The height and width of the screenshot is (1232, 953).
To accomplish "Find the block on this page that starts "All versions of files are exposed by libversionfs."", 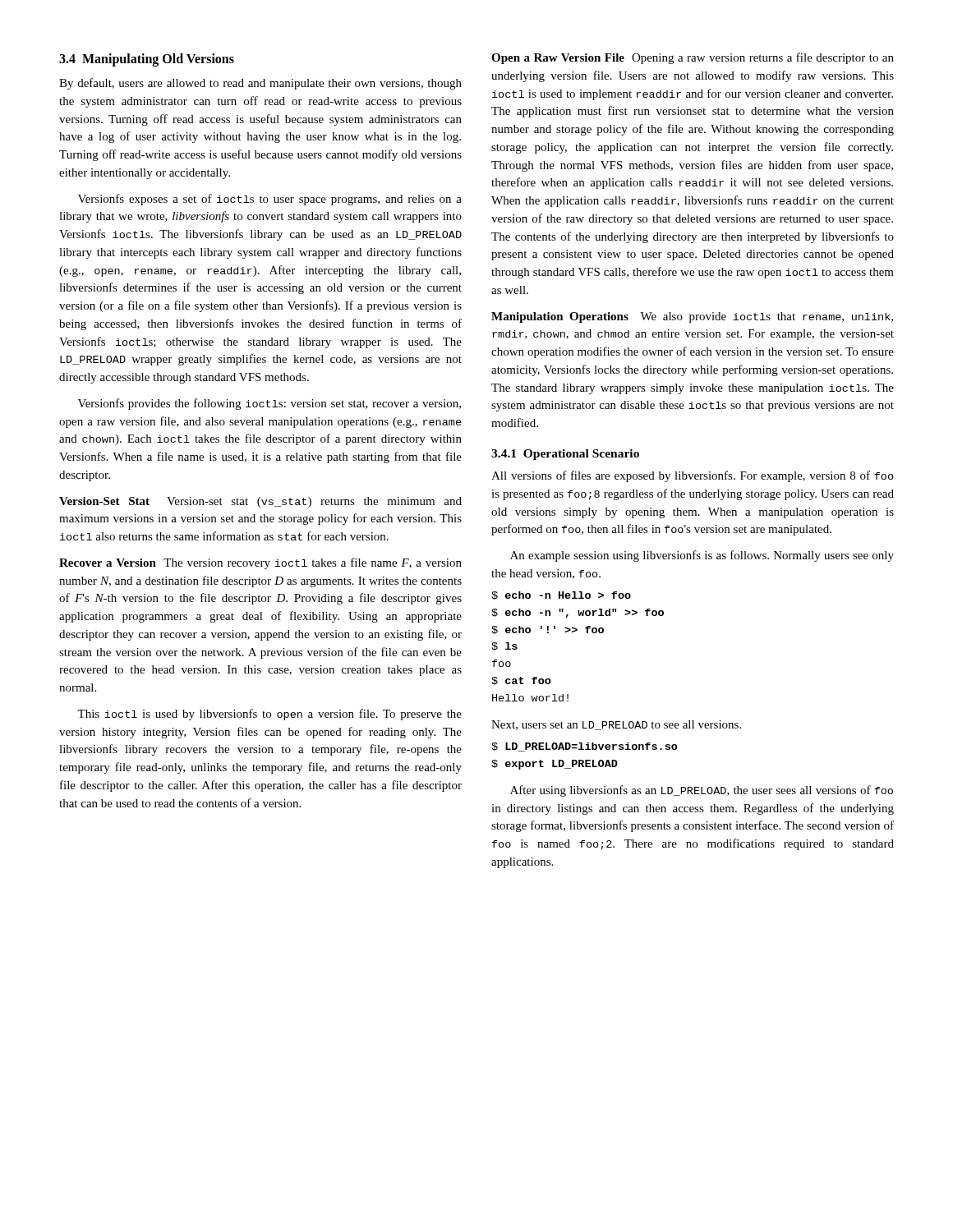I will 693,503.
